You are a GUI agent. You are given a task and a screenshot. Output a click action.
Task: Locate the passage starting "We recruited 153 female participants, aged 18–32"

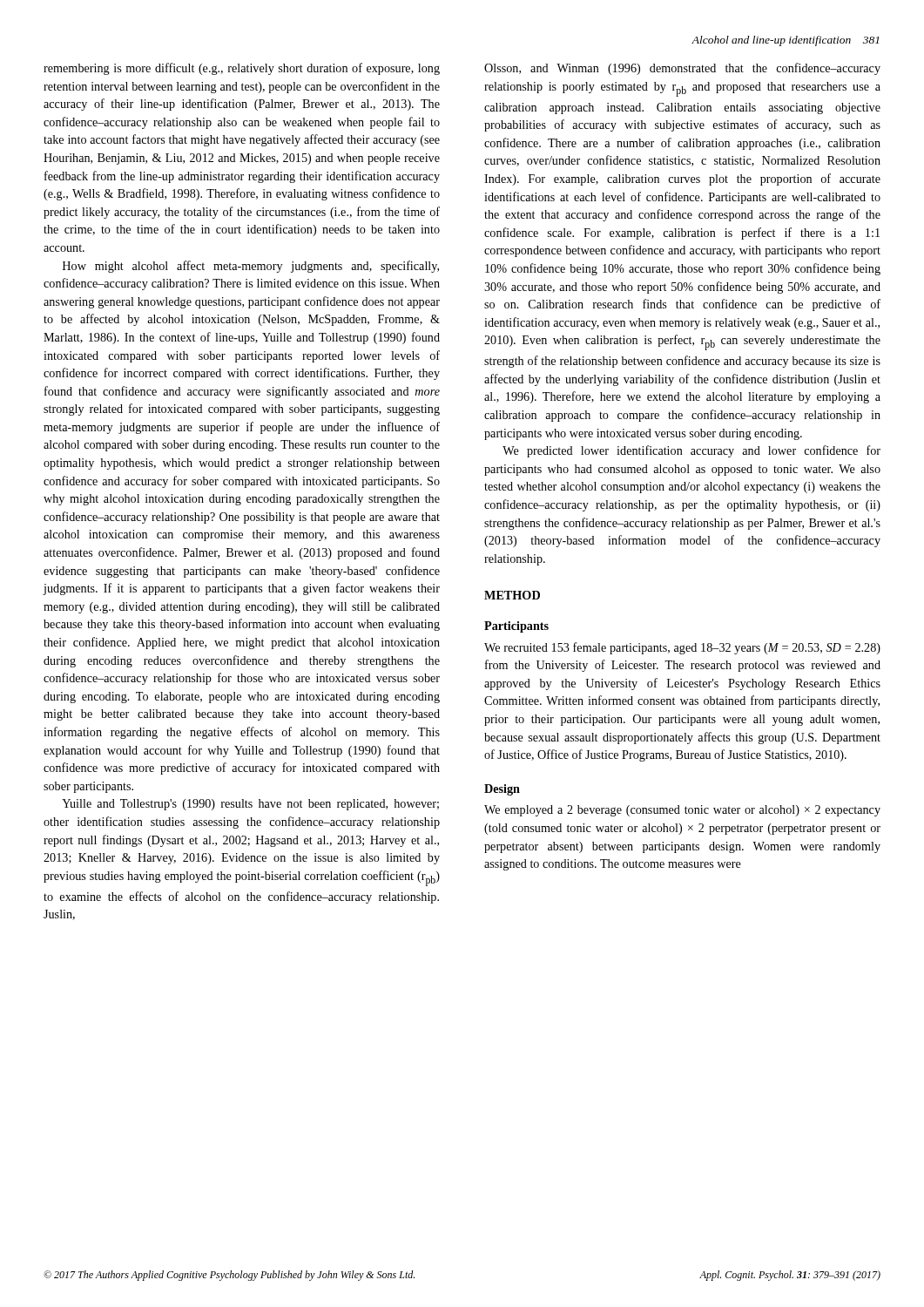pos(682,701)
